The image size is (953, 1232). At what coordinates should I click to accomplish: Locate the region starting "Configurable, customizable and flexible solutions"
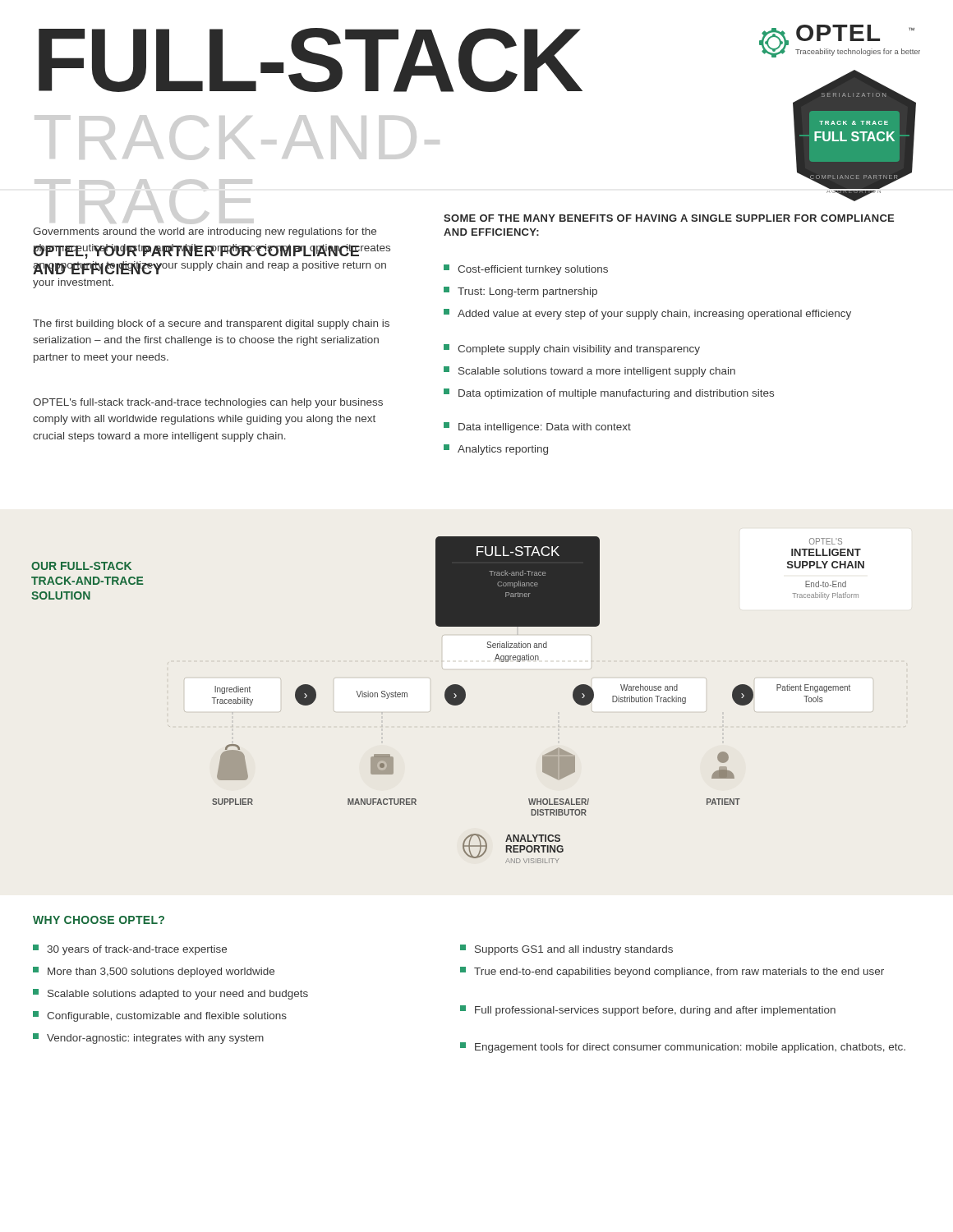(226, 1016)
